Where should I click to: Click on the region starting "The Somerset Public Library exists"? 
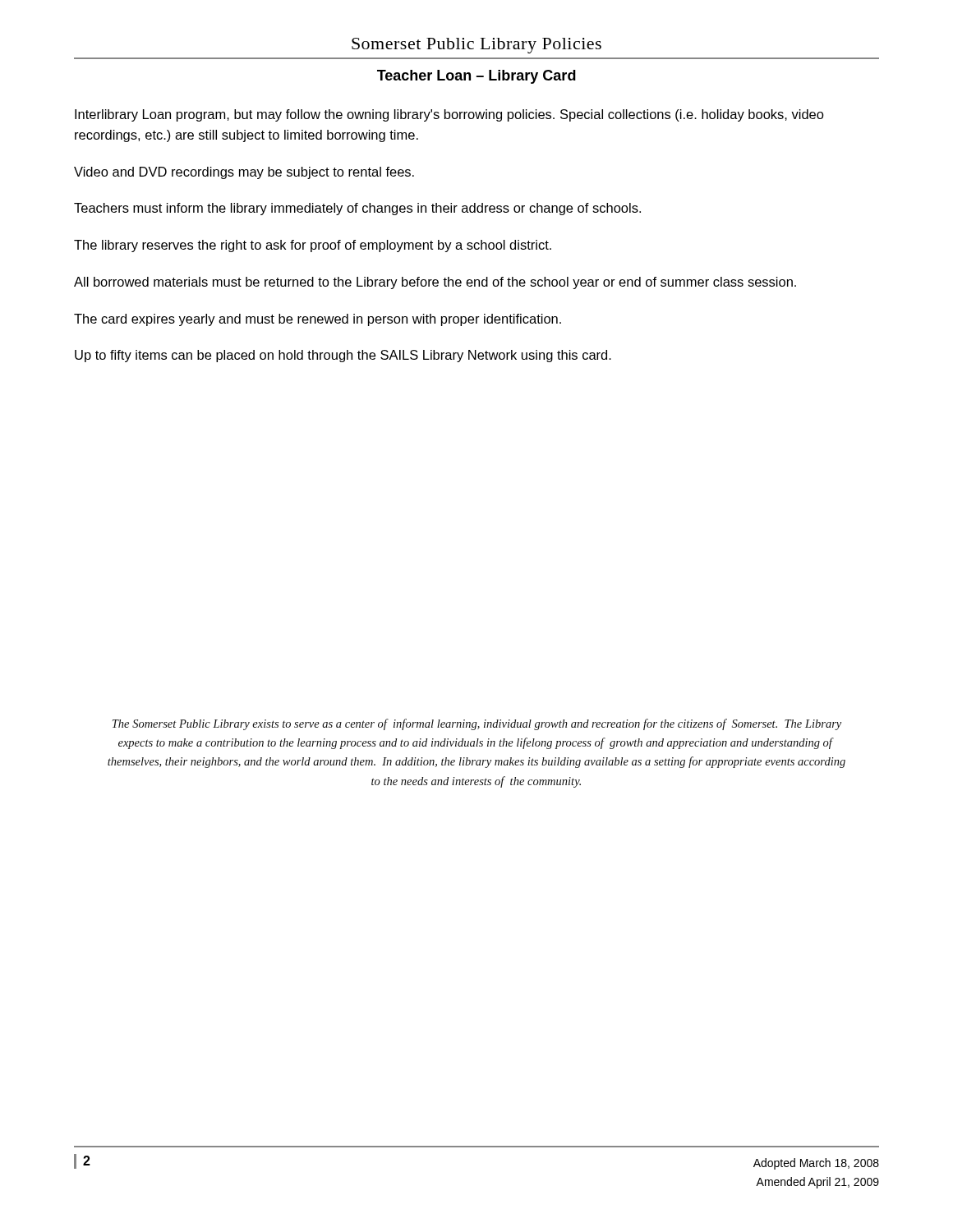click(x=476, y=752)
